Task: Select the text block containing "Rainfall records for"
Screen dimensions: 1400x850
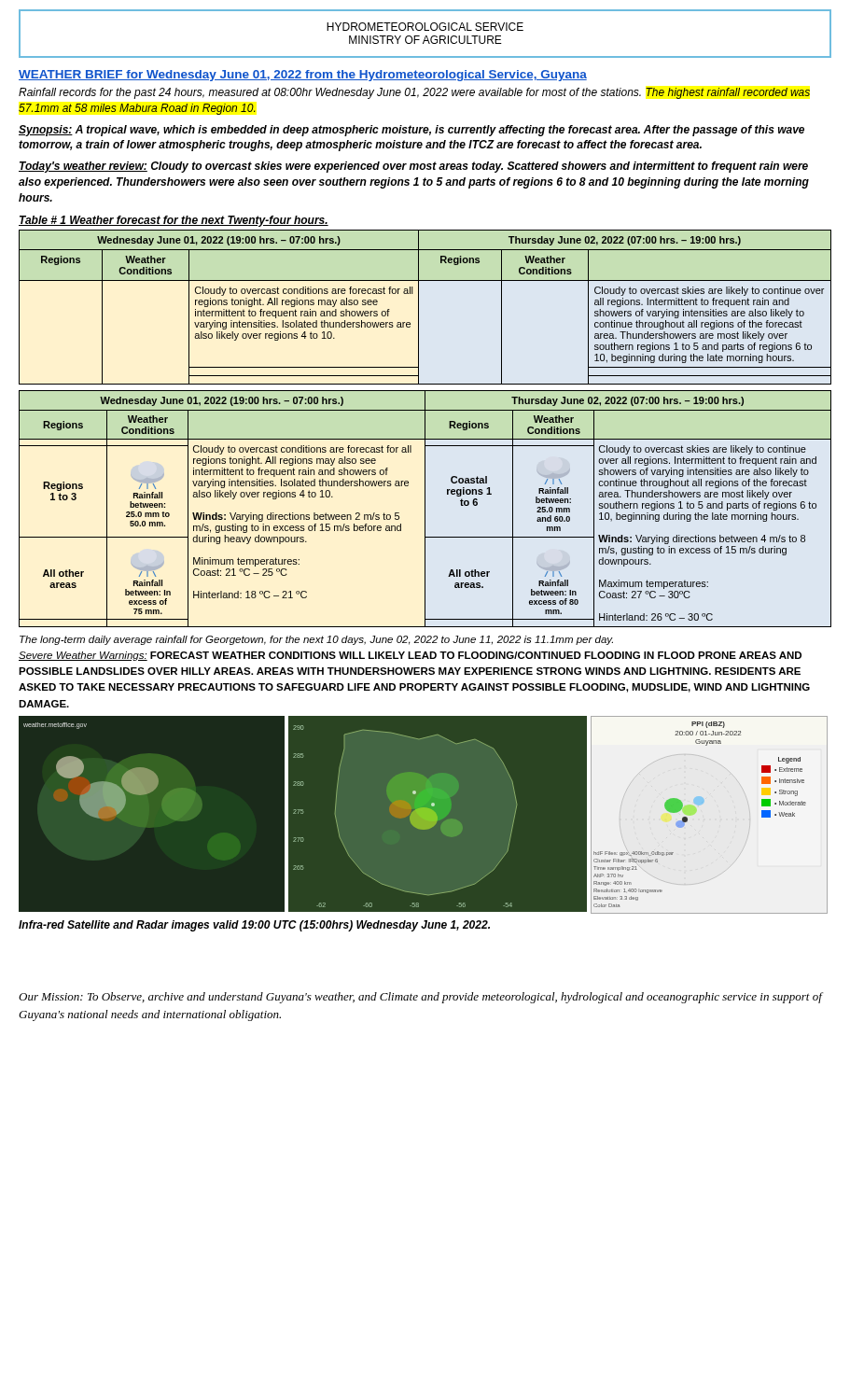Action: 414,100
